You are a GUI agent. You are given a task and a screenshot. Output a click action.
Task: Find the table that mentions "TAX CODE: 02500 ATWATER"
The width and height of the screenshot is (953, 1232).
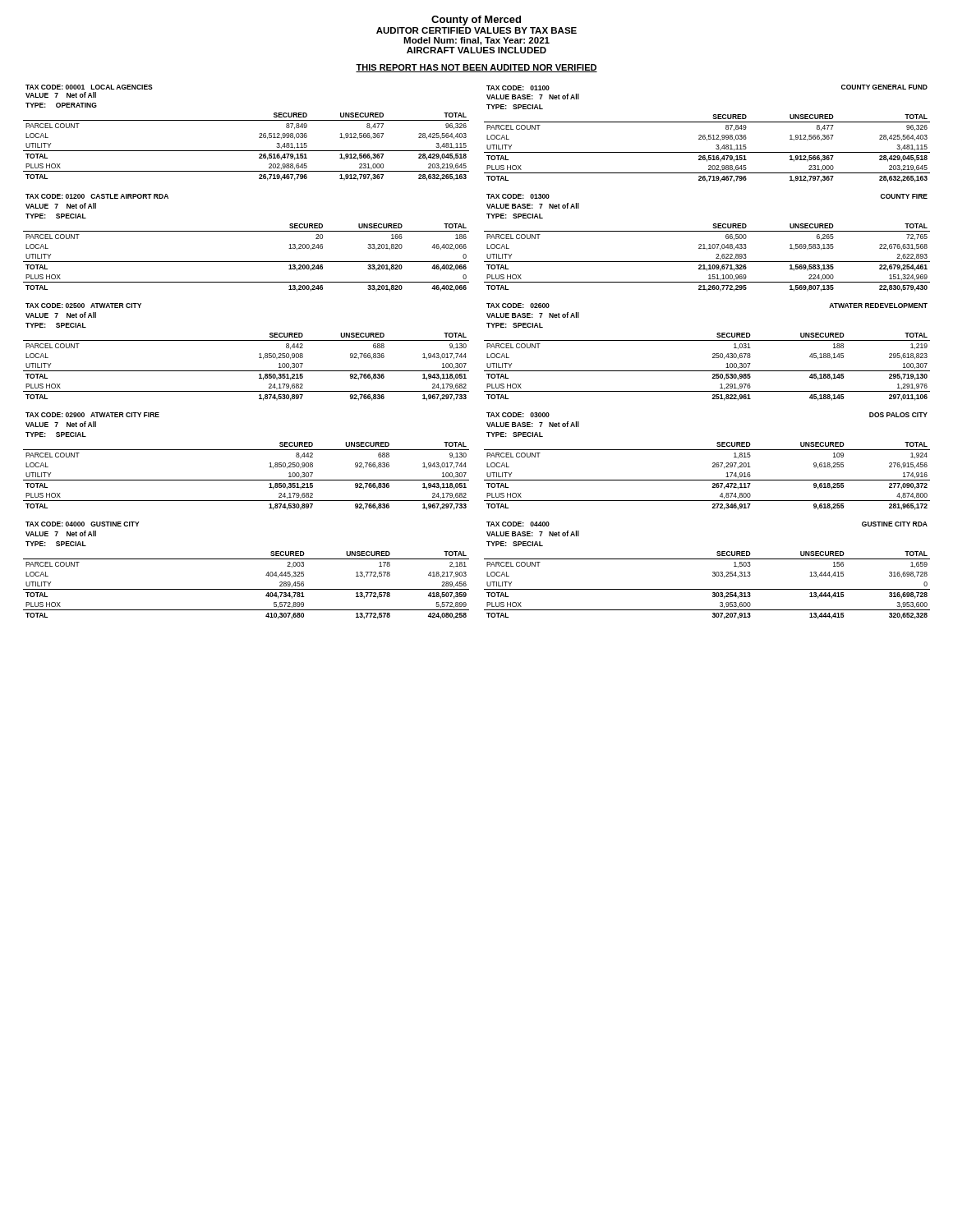(246, 351)
